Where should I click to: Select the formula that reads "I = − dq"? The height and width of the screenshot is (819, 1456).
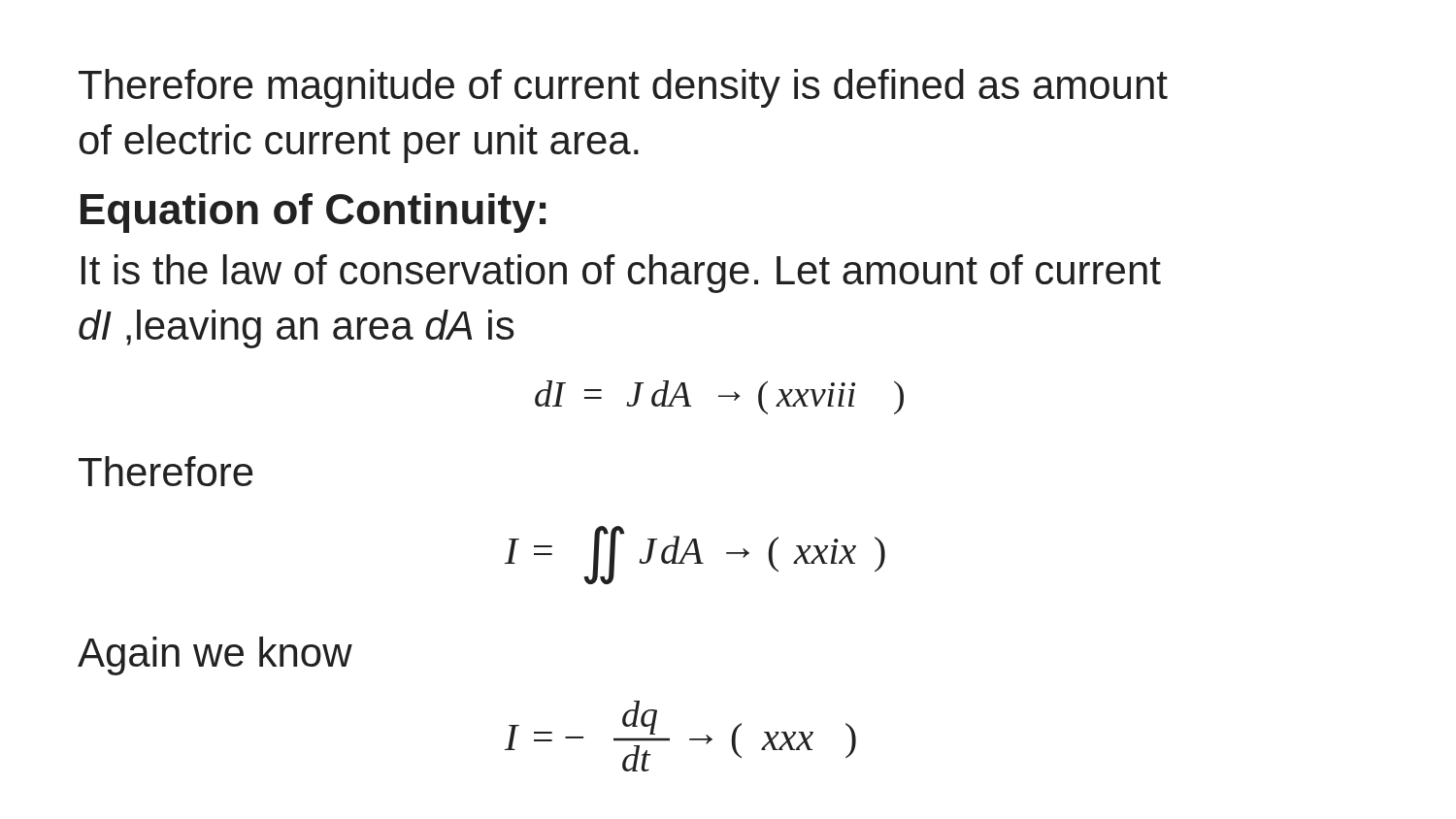(728, 739)
